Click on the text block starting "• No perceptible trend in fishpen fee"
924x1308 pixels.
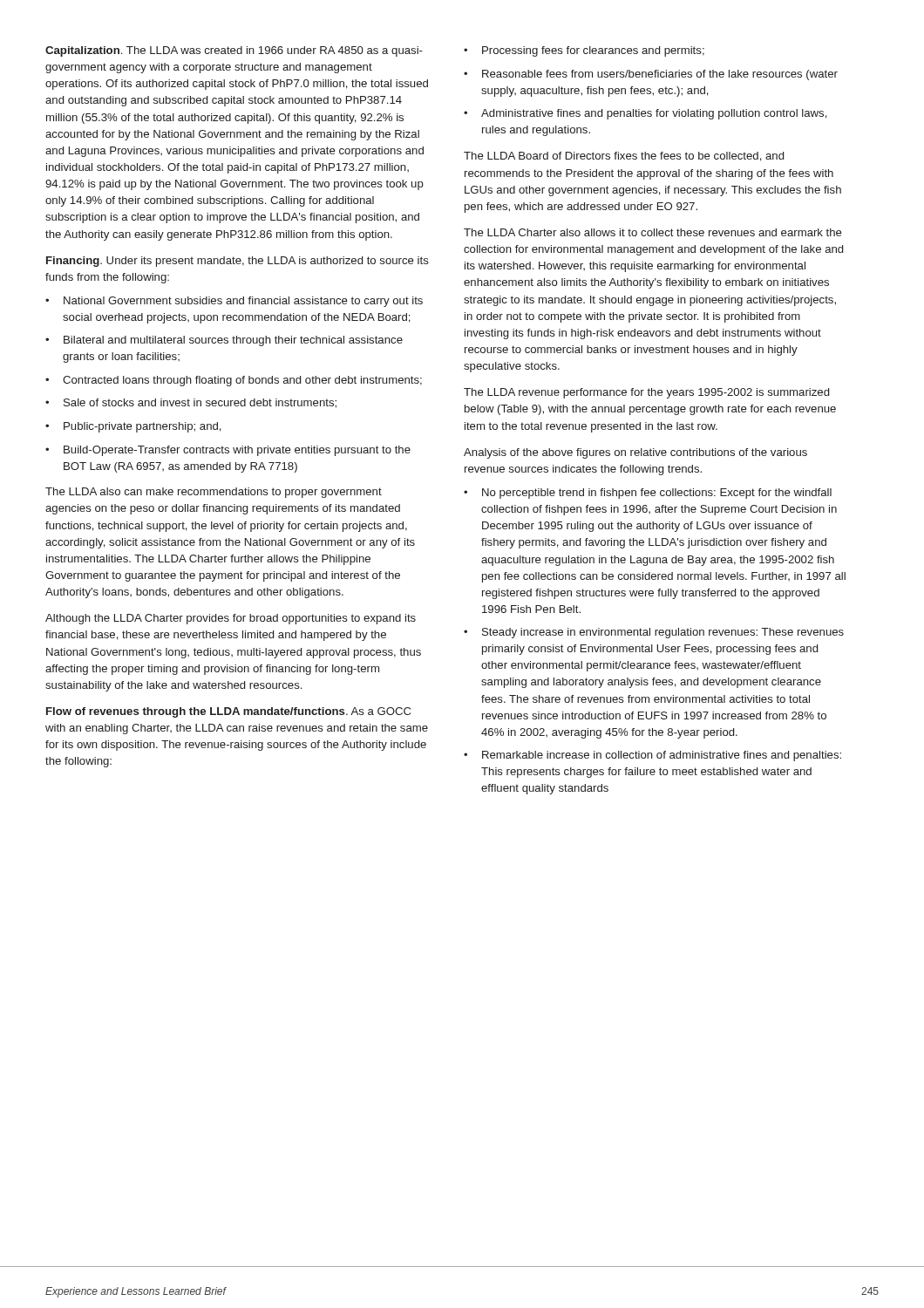656,551
